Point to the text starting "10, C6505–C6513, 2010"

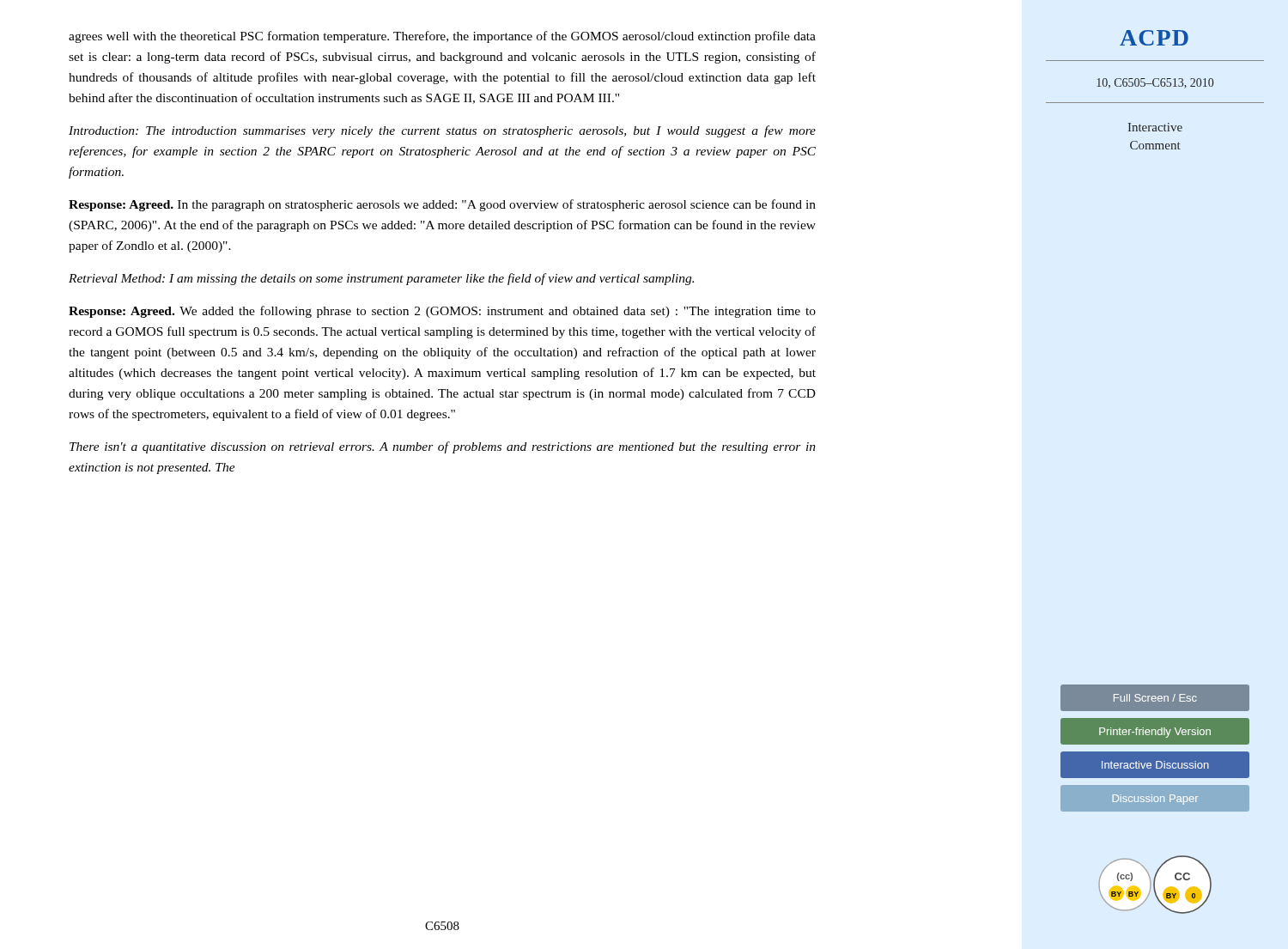coord(1155,83)
